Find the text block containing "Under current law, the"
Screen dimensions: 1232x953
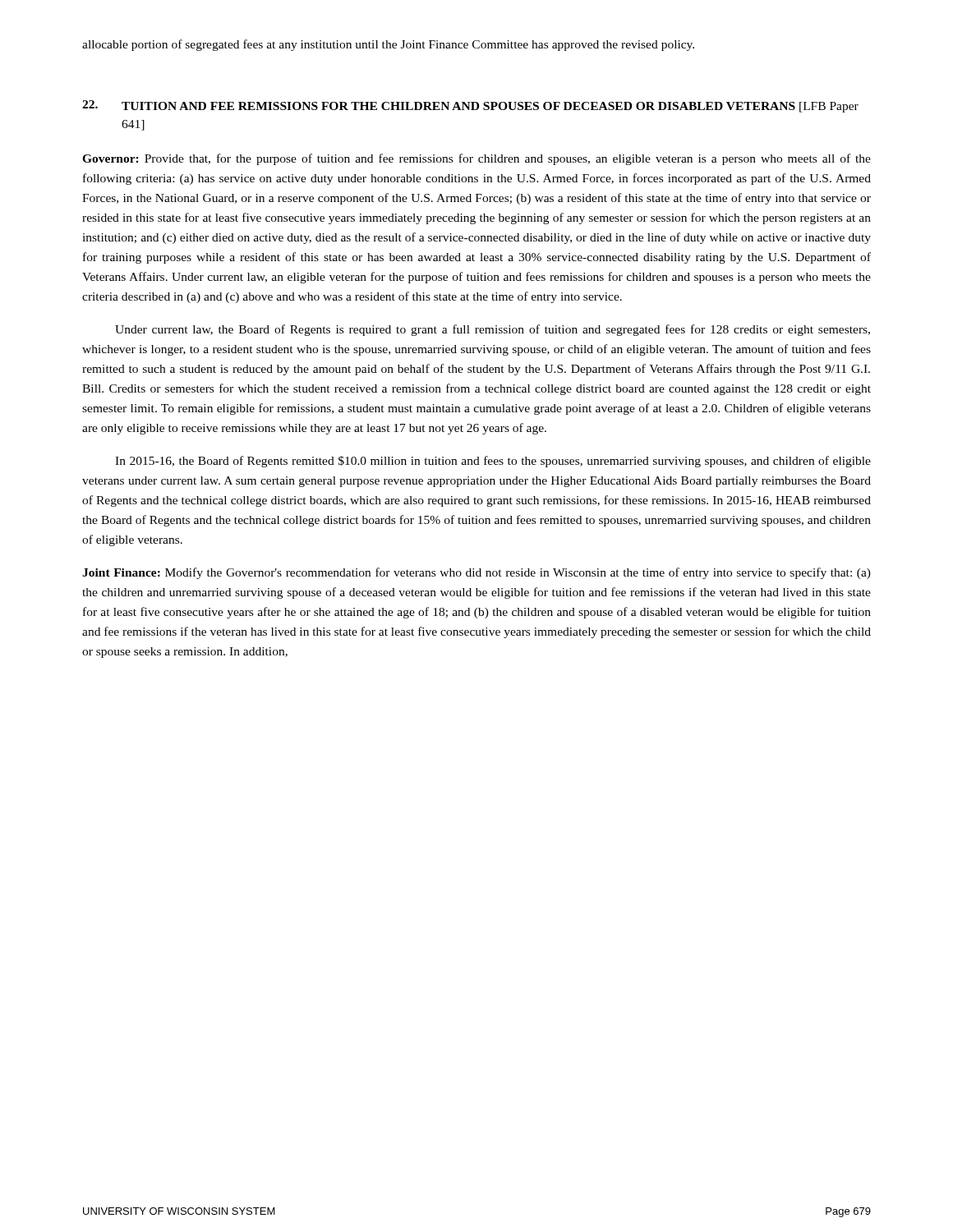pyautogui.click(x=476, y=378)
